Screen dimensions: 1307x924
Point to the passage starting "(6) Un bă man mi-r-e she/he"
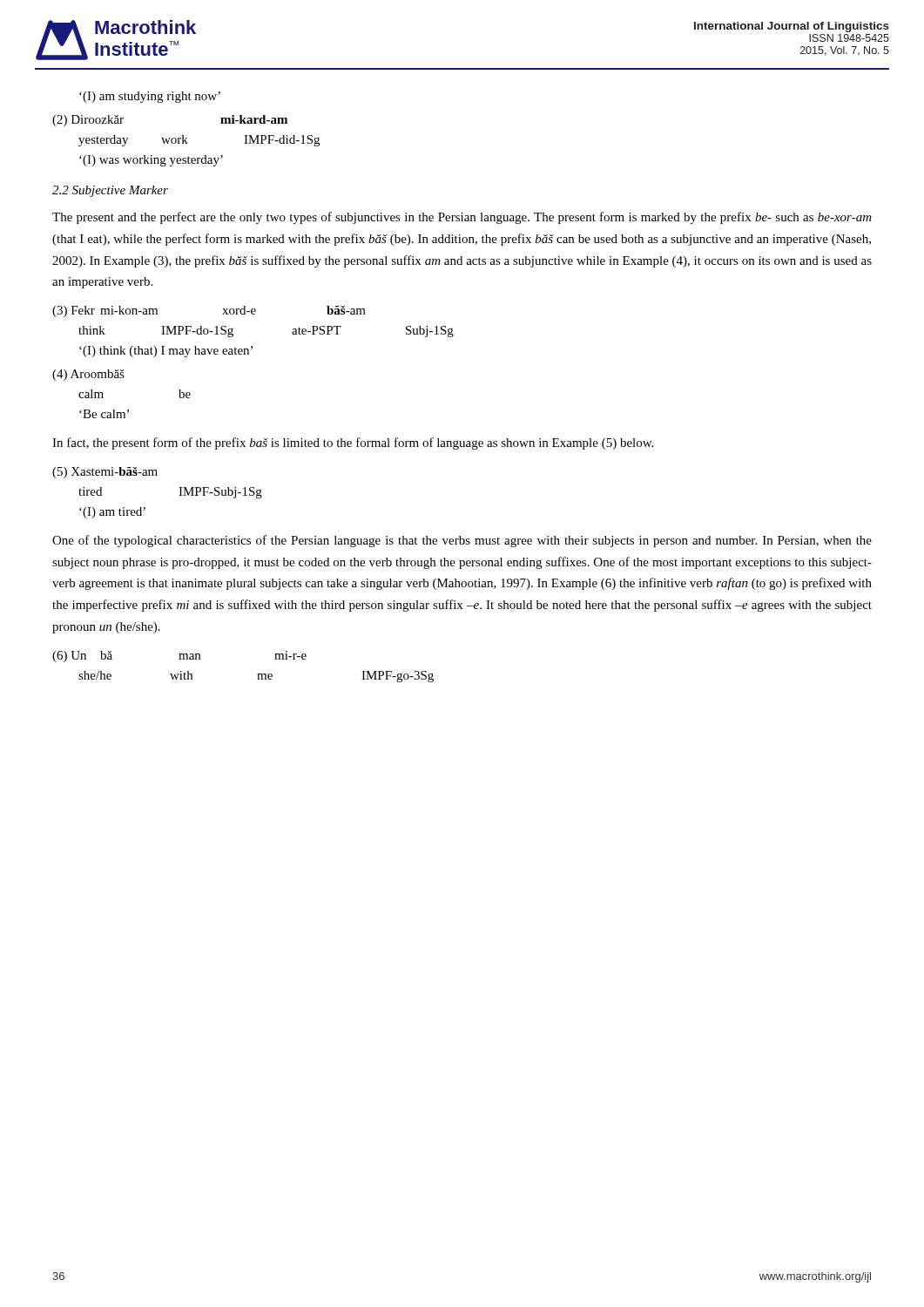click(x=179, y=657)
